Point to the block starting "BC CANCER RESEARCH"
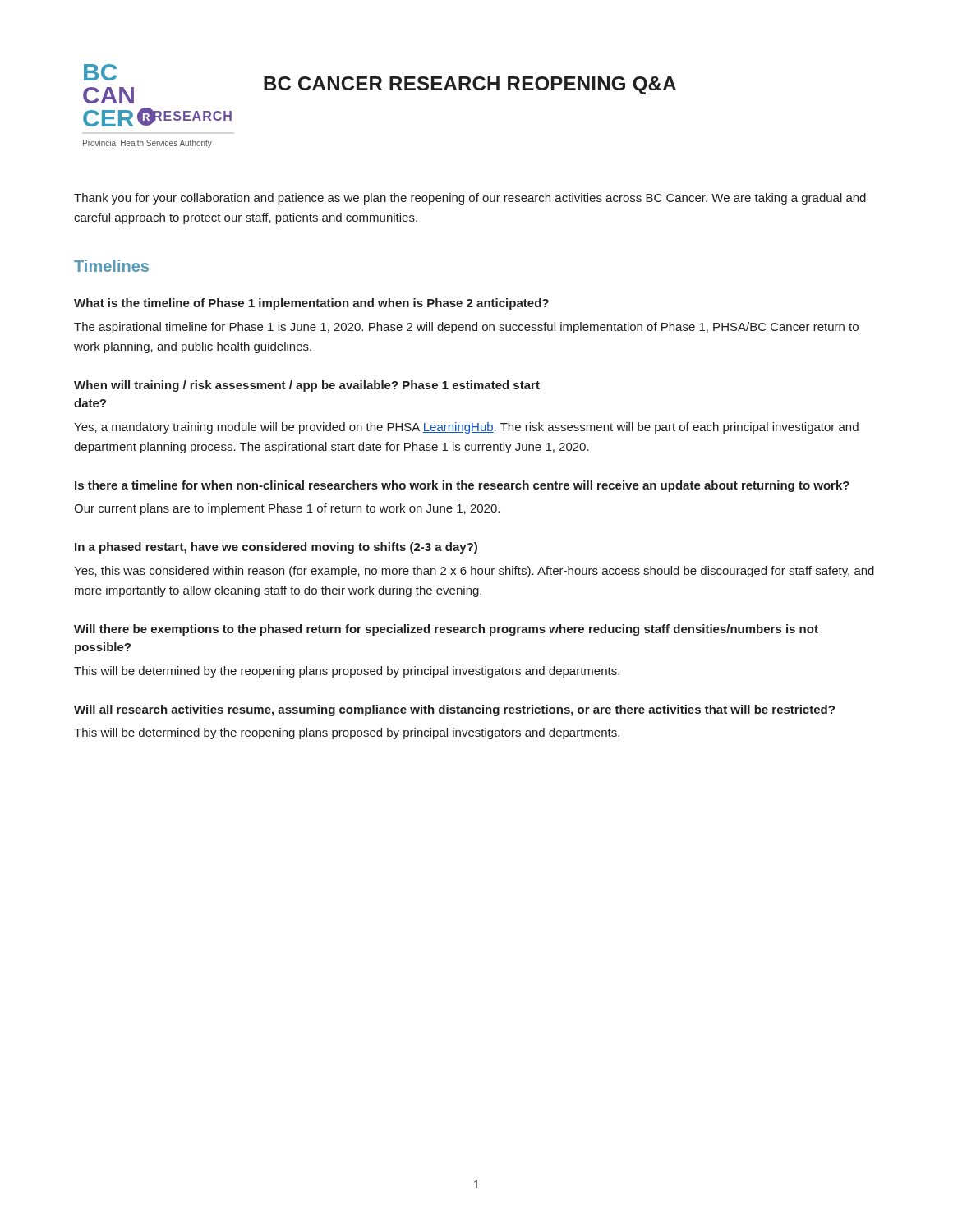The height and width of the screenshot is (1232, 953). point(470,84)
